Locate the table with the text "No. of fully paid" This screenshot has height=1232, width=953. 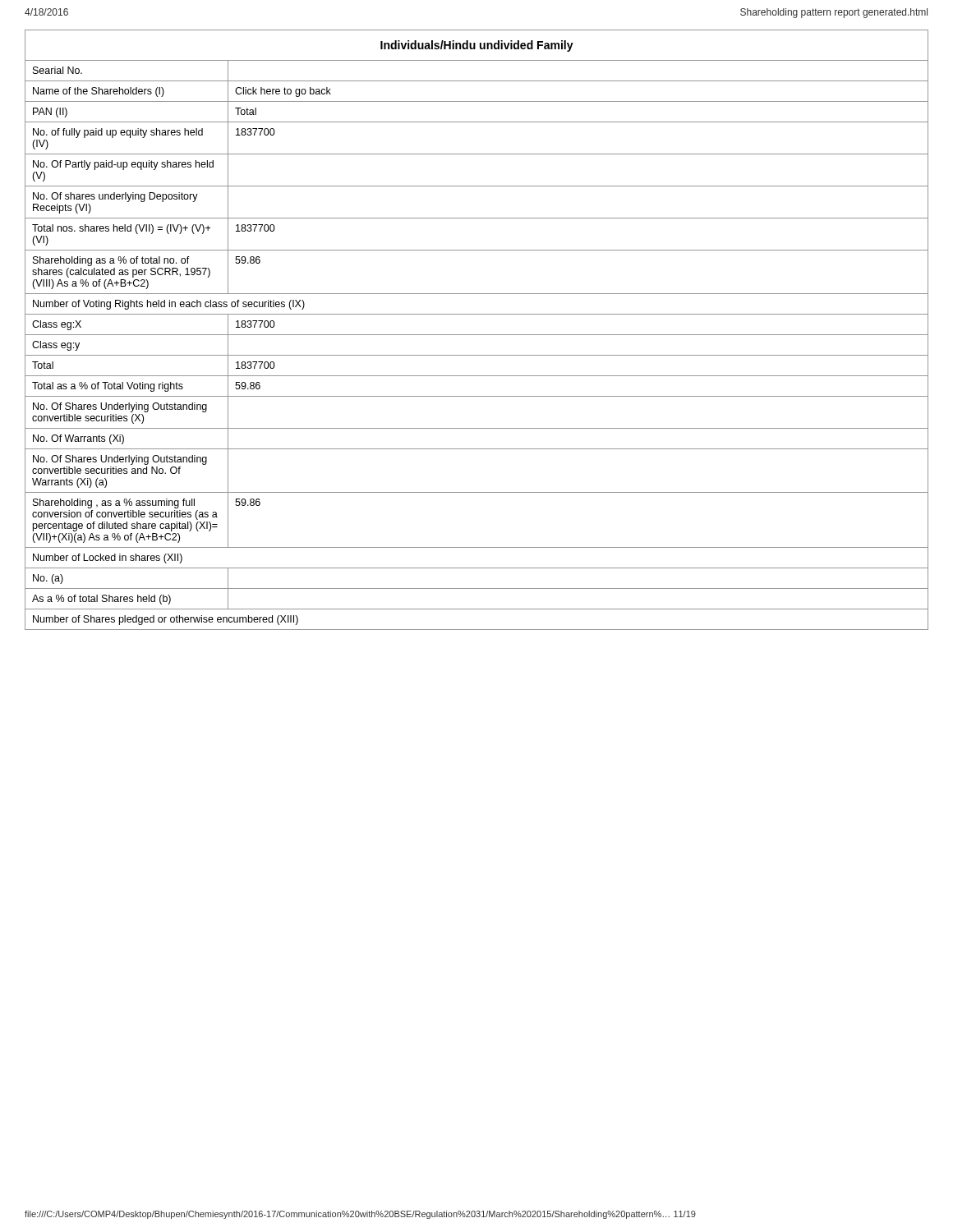[x=476, y=330]
